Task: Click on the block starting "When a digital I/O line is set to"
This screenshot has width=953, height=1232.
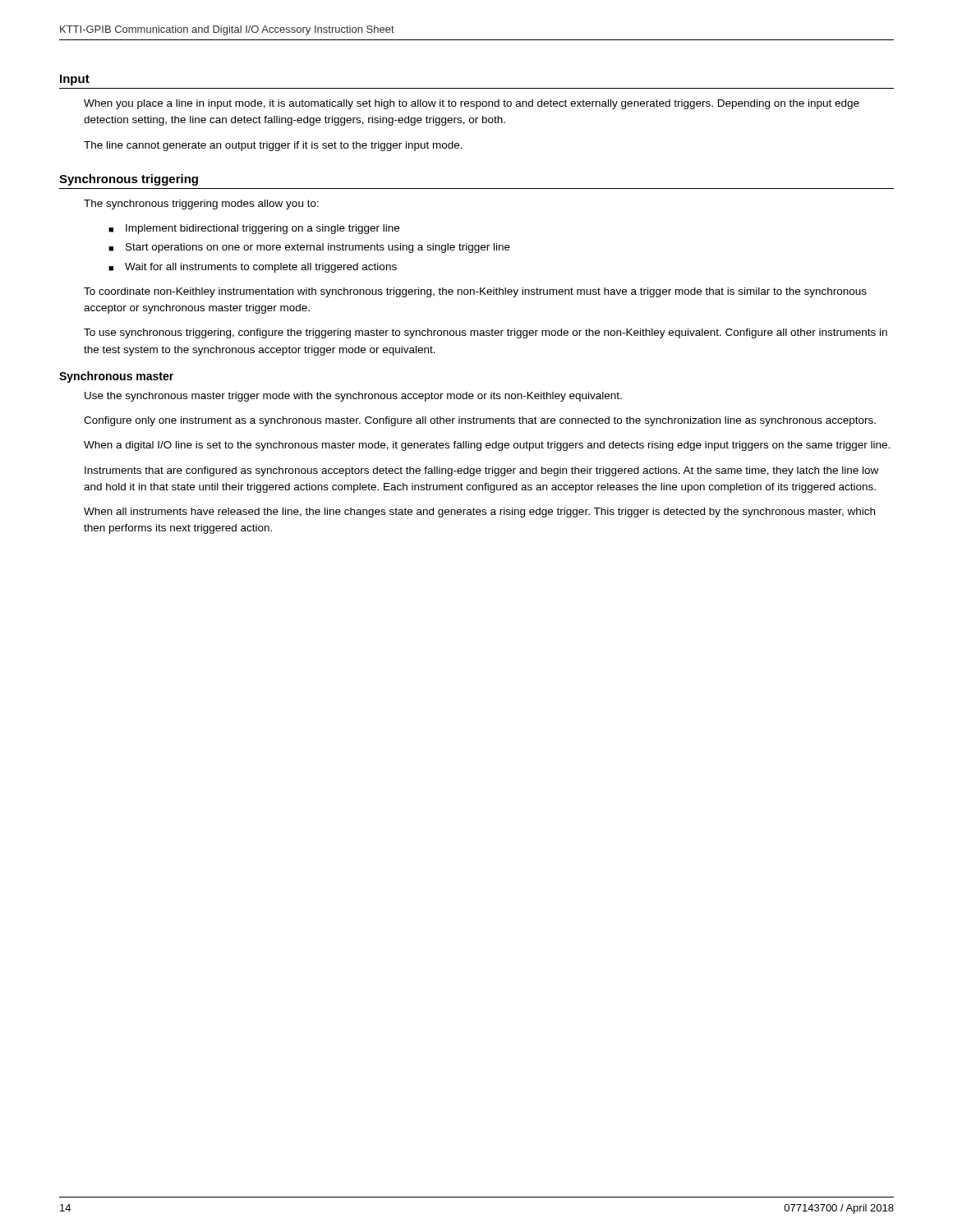Action: [487, 445]
